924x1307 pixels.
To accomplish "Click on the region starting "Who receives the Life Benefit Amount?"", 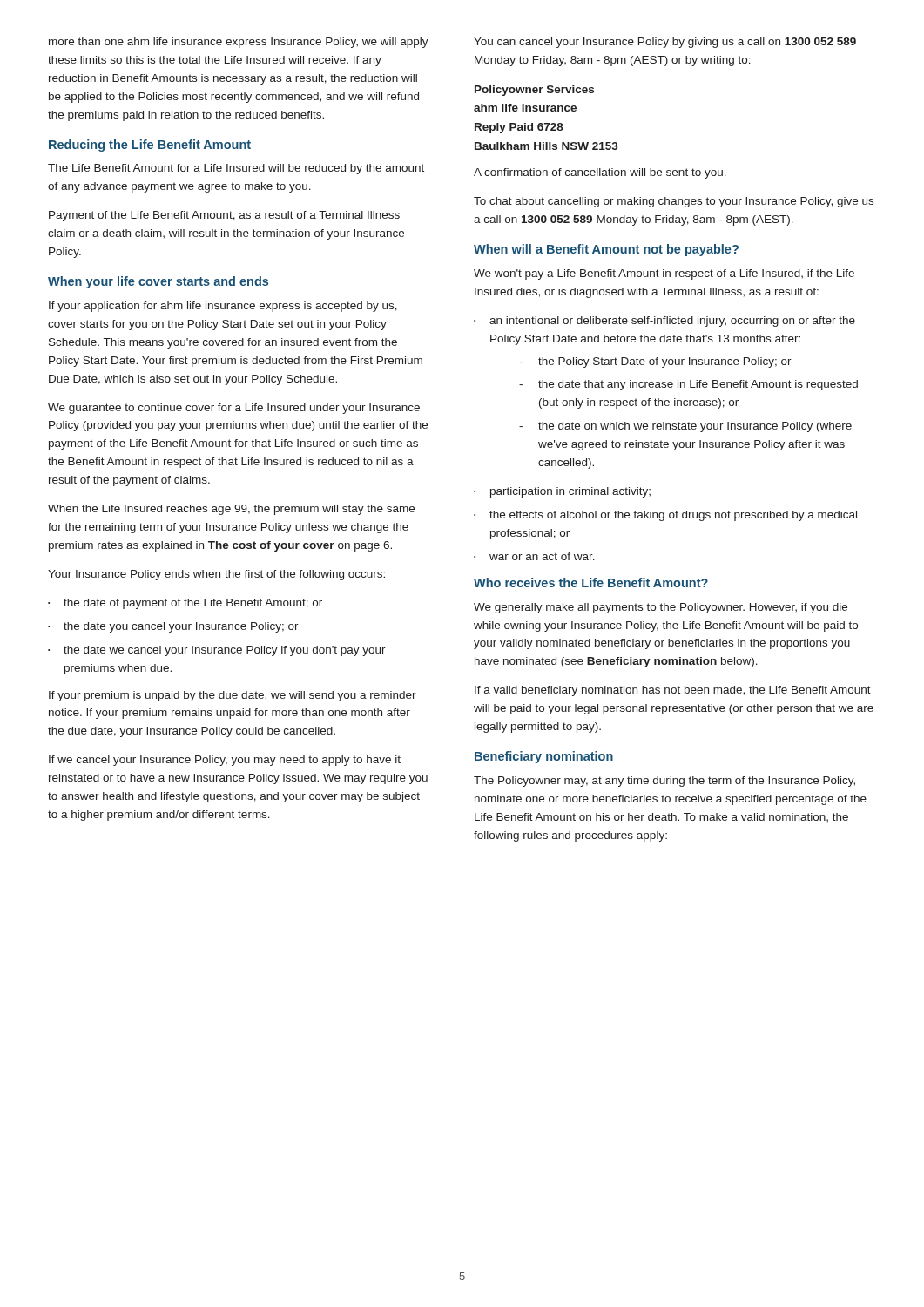I will (591, 583).
